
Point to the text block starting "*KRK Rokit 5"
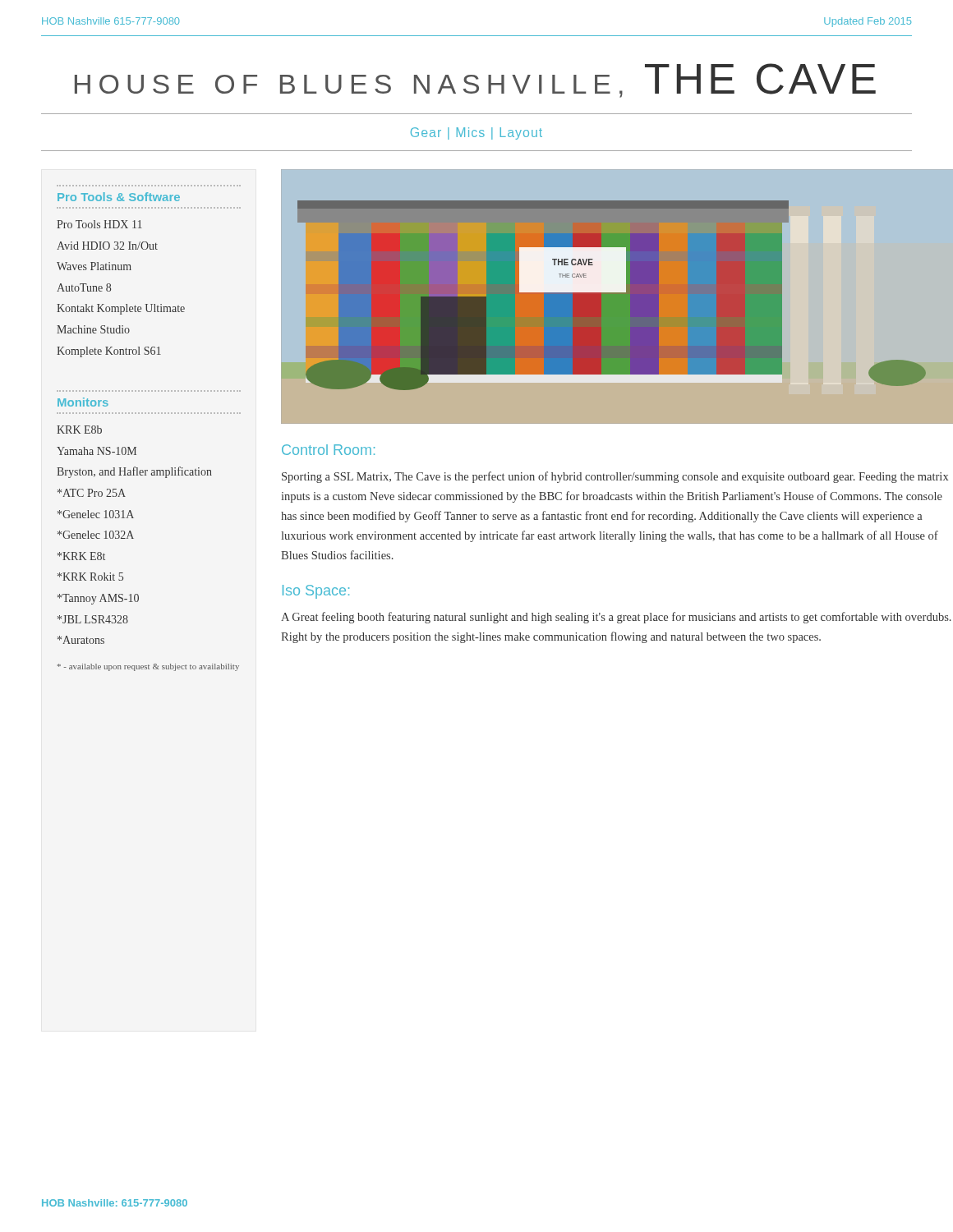(x=90, y=577)
